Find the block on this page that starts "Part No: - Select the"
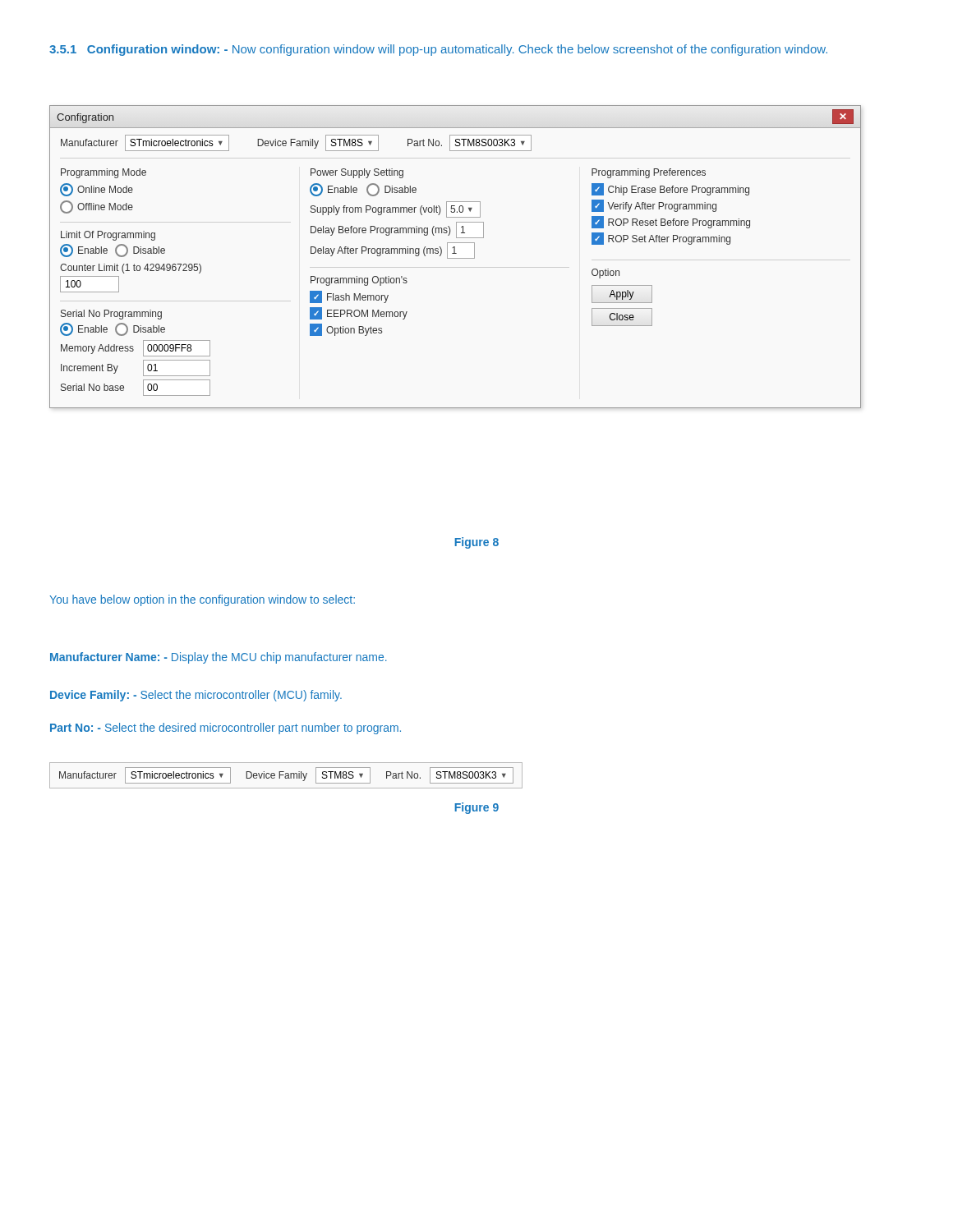 pos(226,728)
